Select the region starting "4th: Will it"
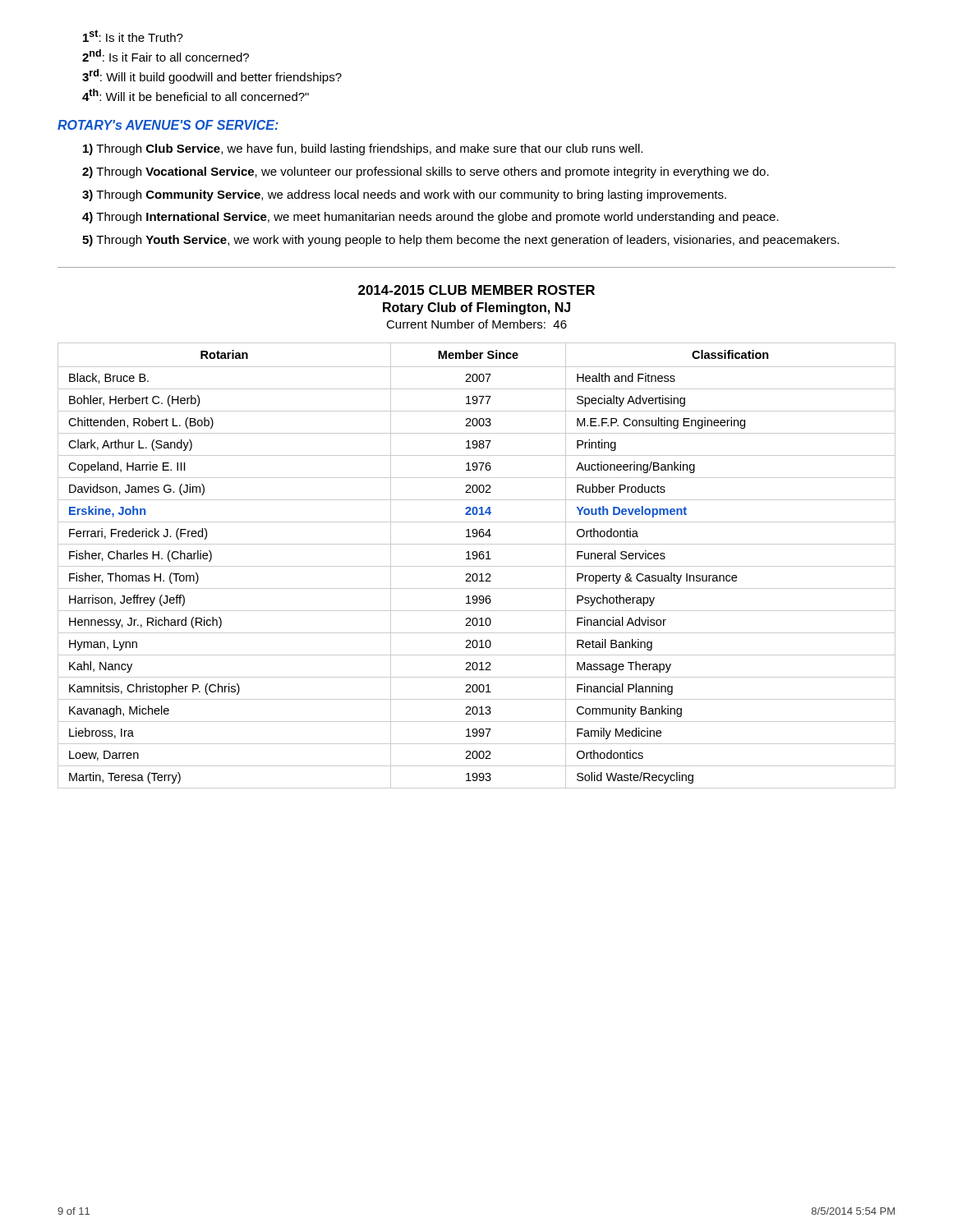The image size is (953, 1232). click(196, 95)
